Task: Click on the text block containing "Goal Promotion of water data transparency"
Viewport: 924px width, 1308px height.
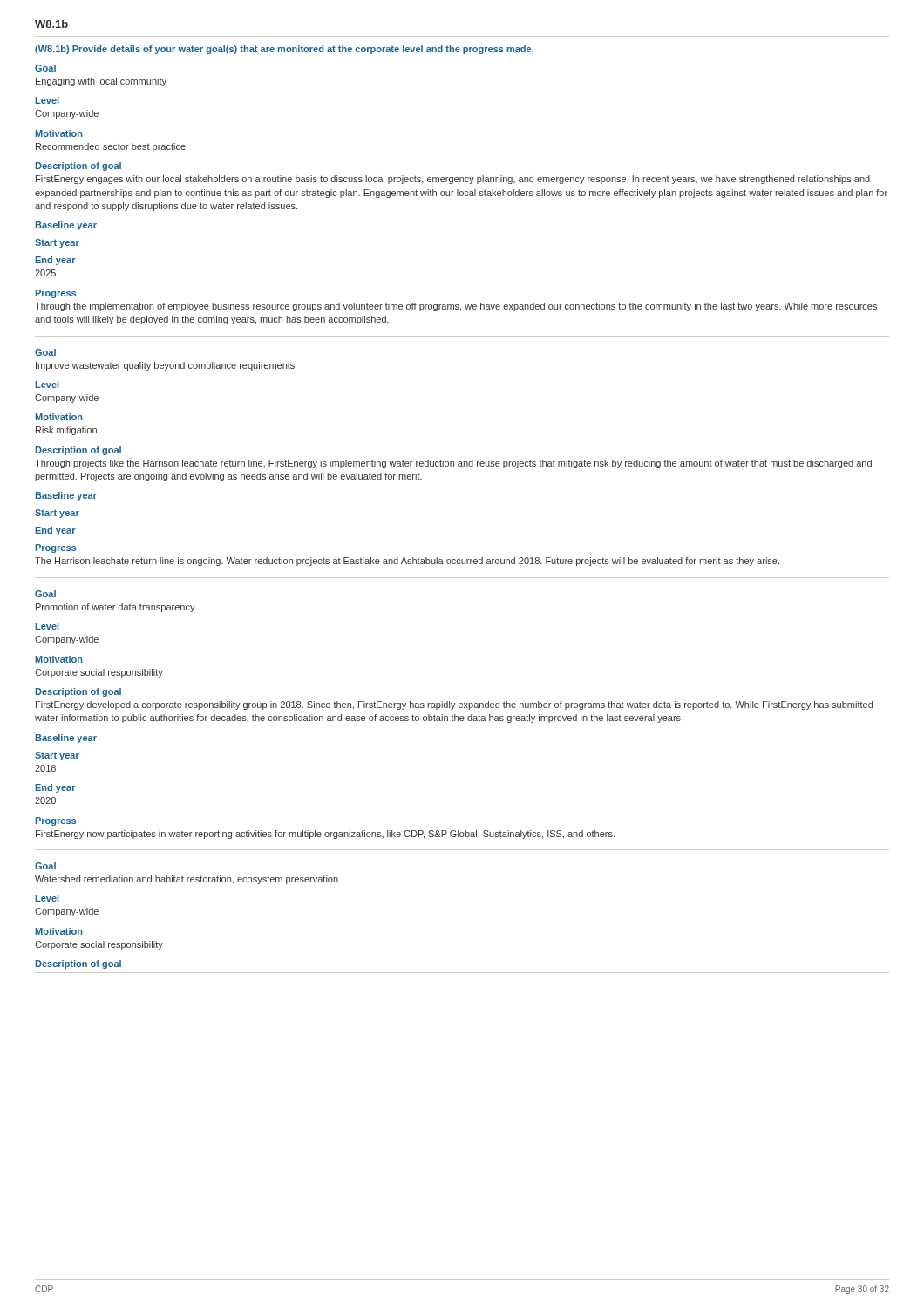Action: tap(462, 715)
